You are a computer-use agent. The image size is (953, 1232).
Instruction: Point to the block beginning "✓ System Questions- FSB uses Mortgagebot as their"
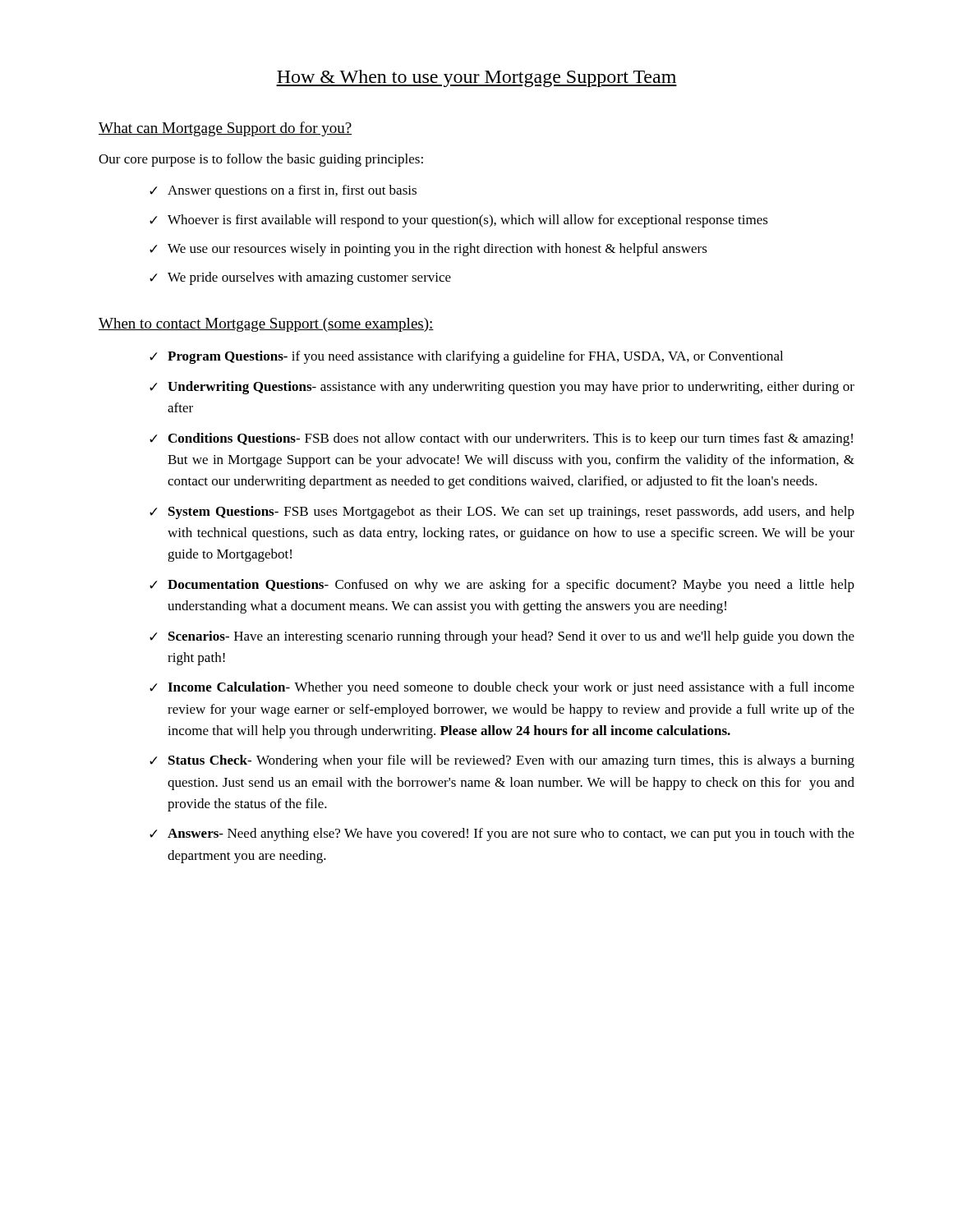click(x=501, y=533)
